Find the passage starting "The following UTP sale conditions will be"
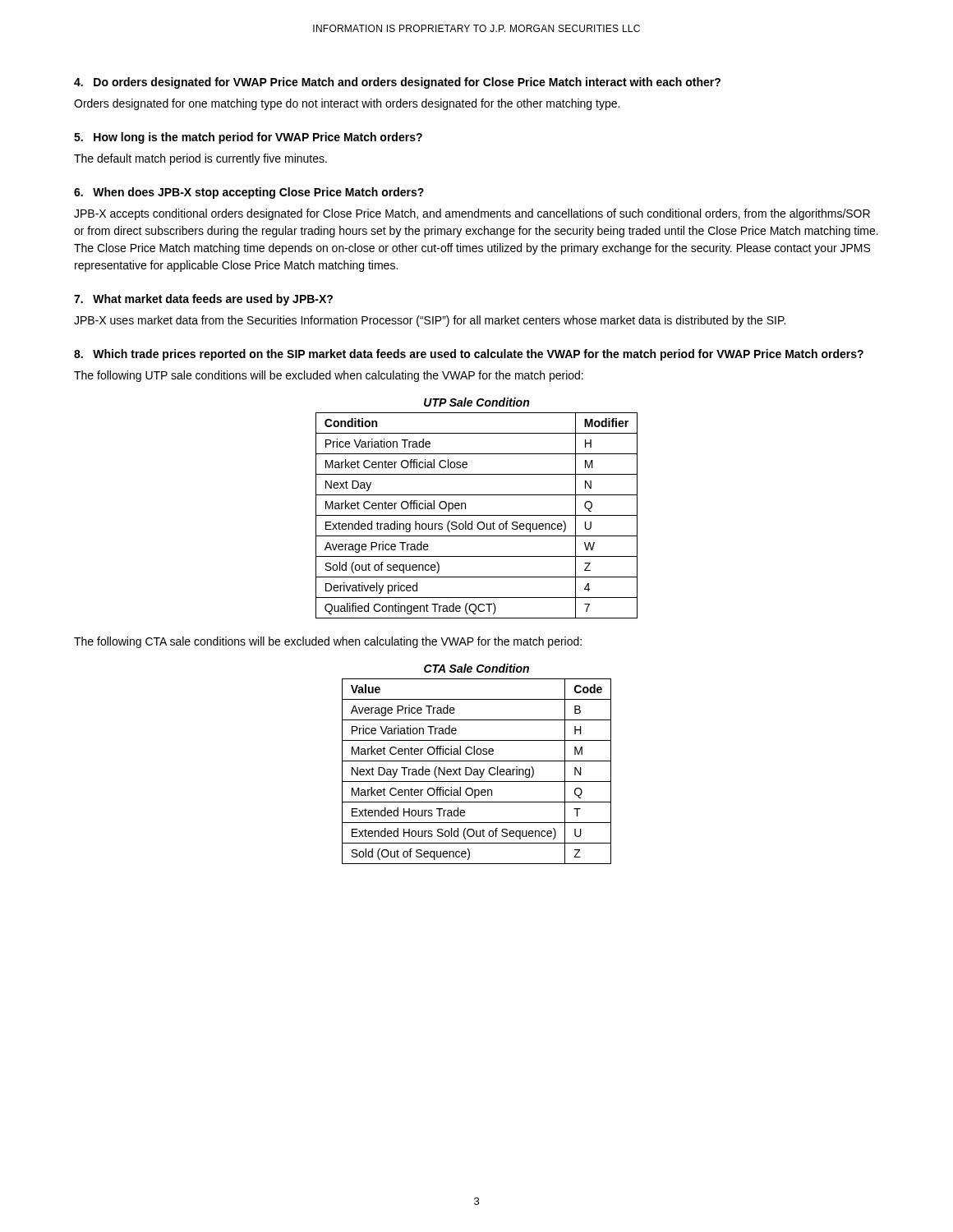The width and height of the screenshot is (953, 1232). (329, 375)
